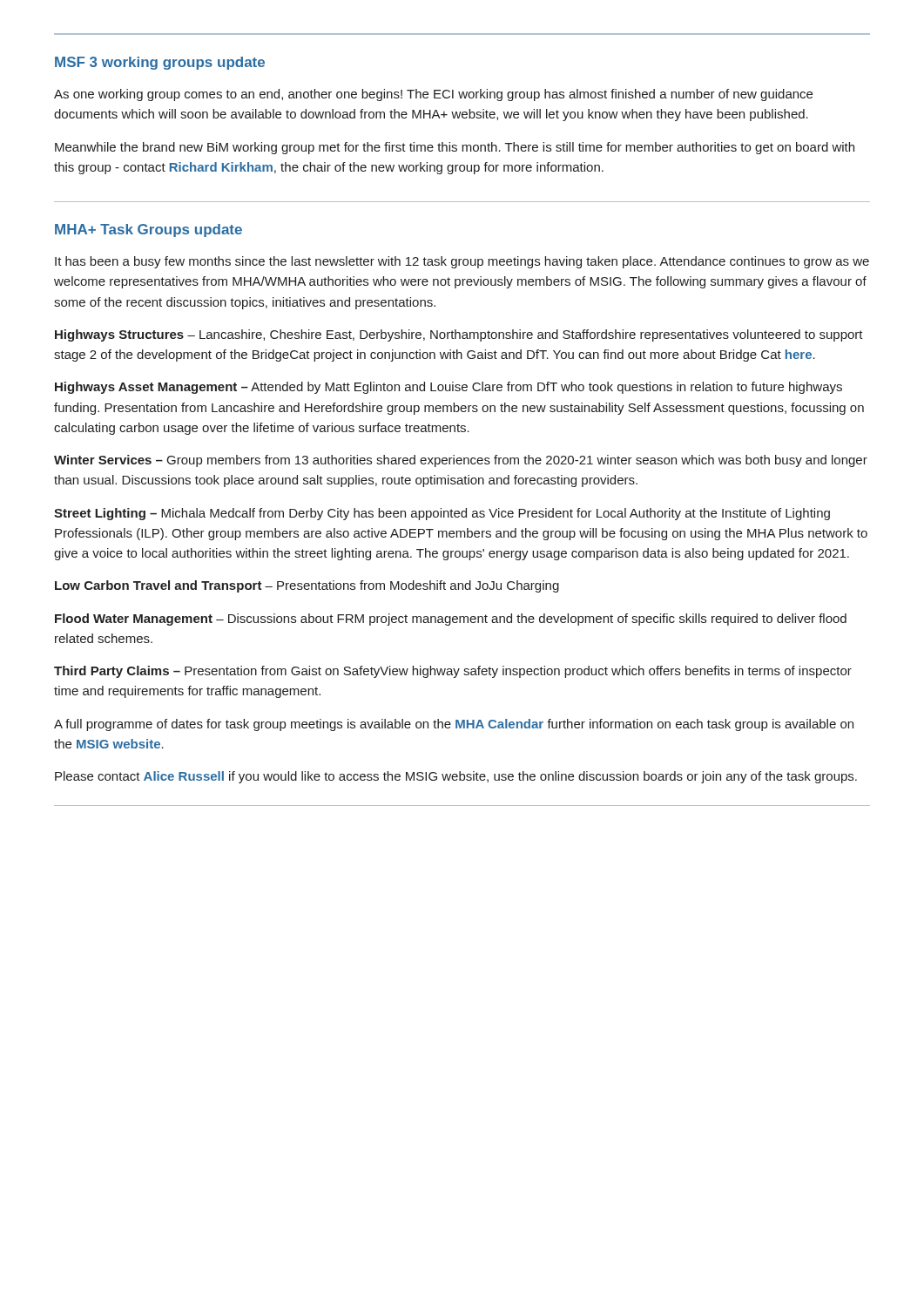
Task: Locate the text block starting "Highways Structures – Lancashire,"
Action: tap(458, 344)
